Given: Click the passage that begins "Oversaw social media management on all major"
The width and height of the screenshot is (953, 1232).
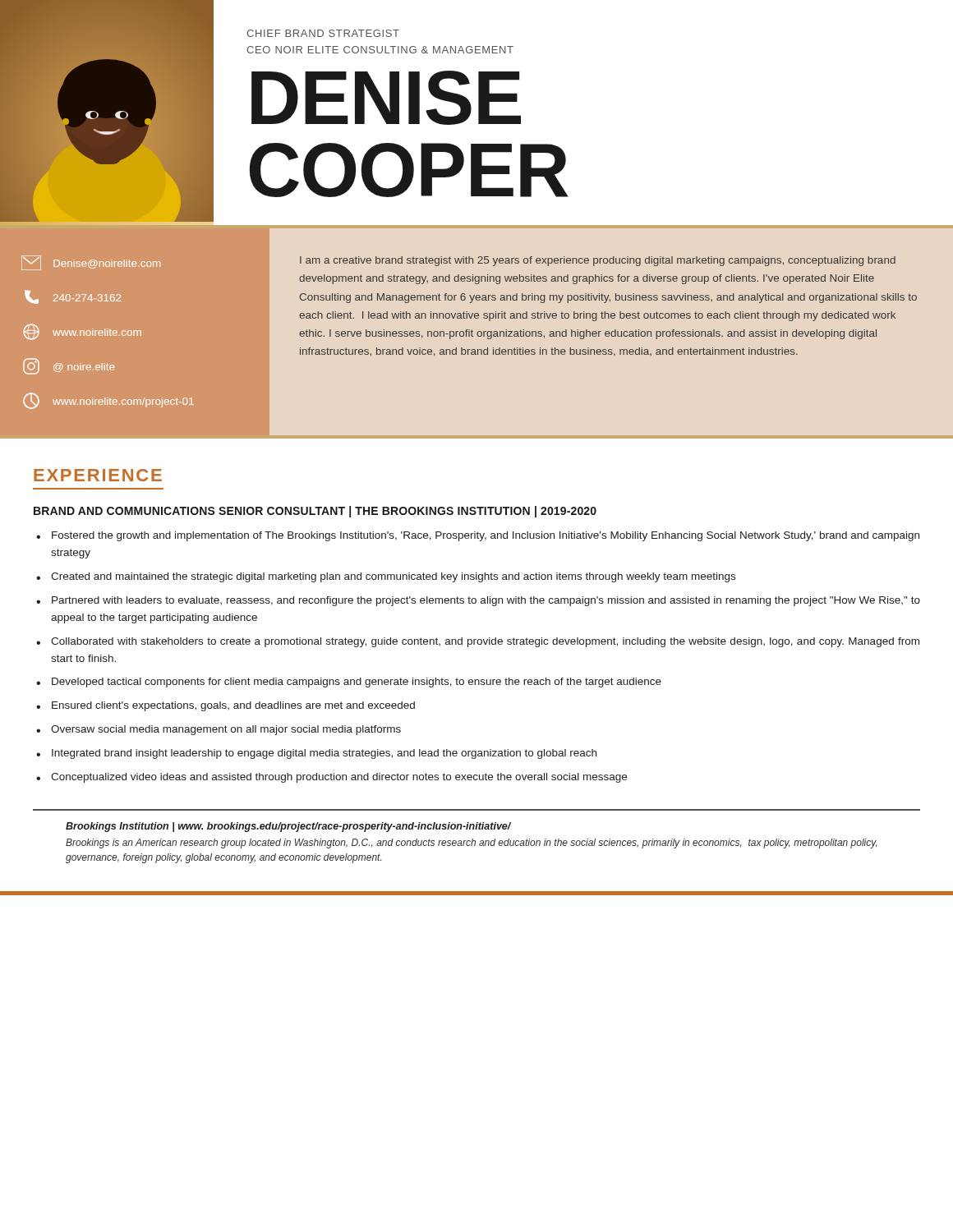Looking at the screenshot, I should point(226,729).
